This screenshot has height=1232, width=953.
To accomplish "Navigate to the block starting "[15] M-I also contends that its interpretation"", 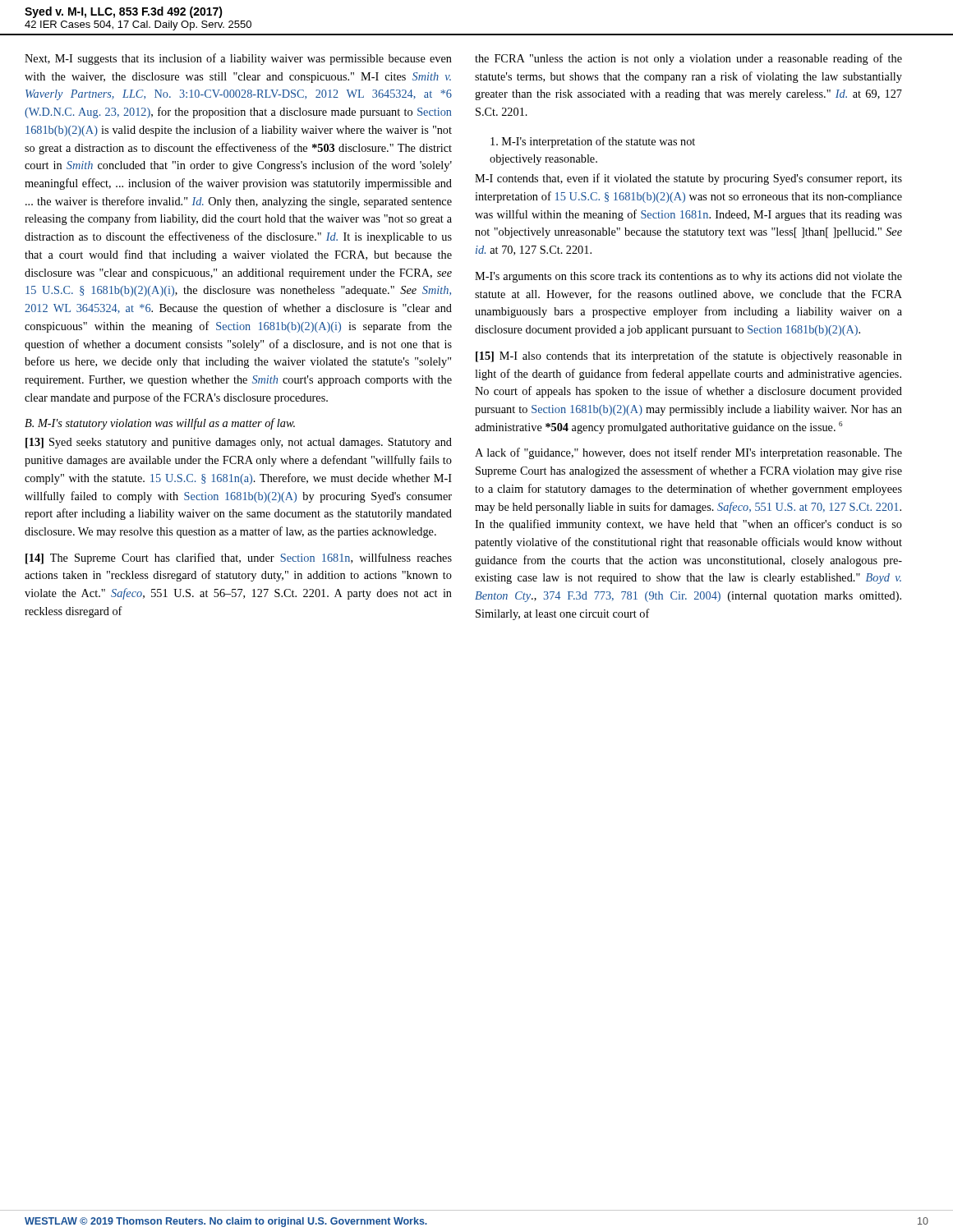I will (688, 392).
